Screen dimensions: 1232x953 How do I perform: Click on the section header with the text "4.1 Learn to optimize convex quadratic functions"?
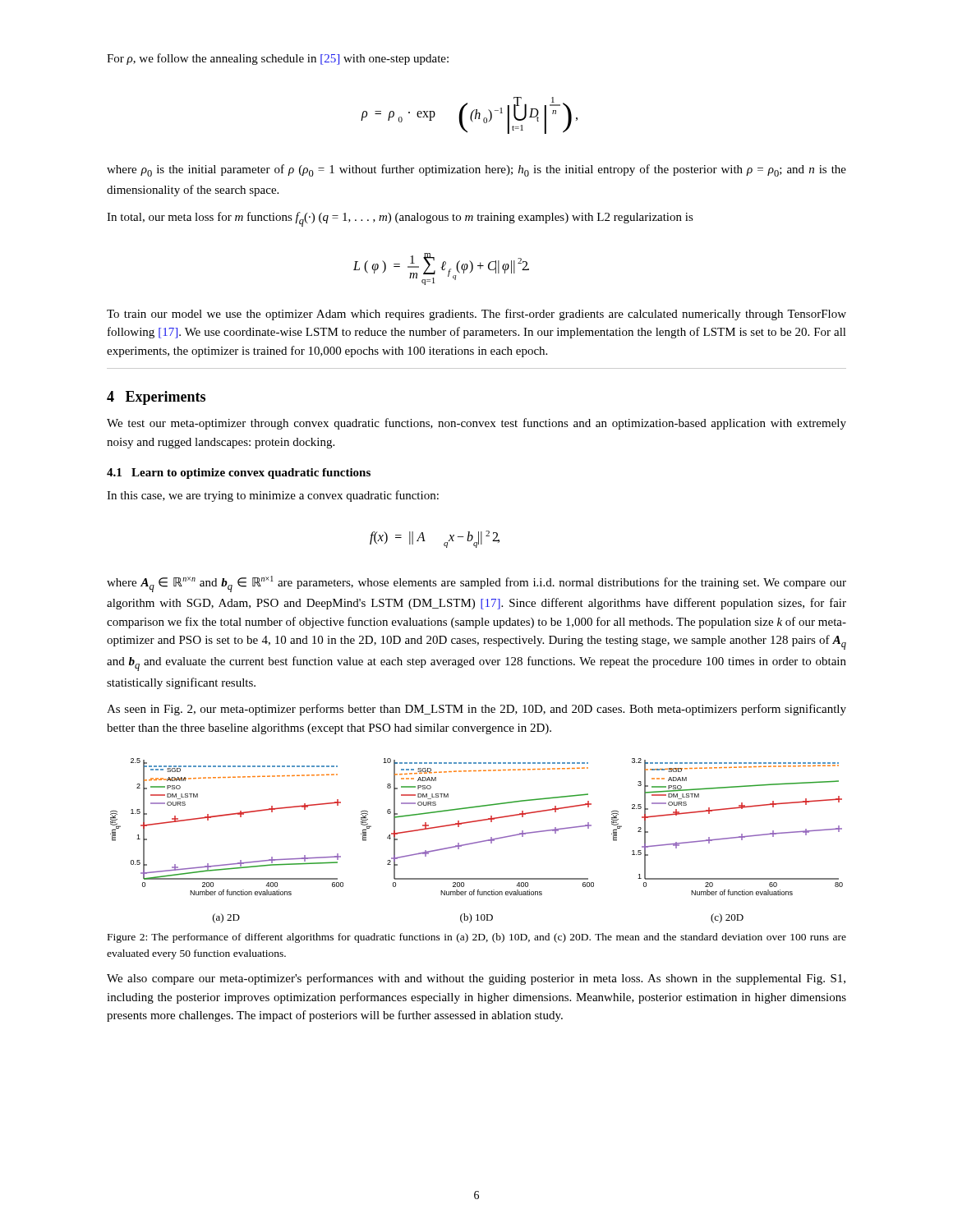[x=239, y=473]
